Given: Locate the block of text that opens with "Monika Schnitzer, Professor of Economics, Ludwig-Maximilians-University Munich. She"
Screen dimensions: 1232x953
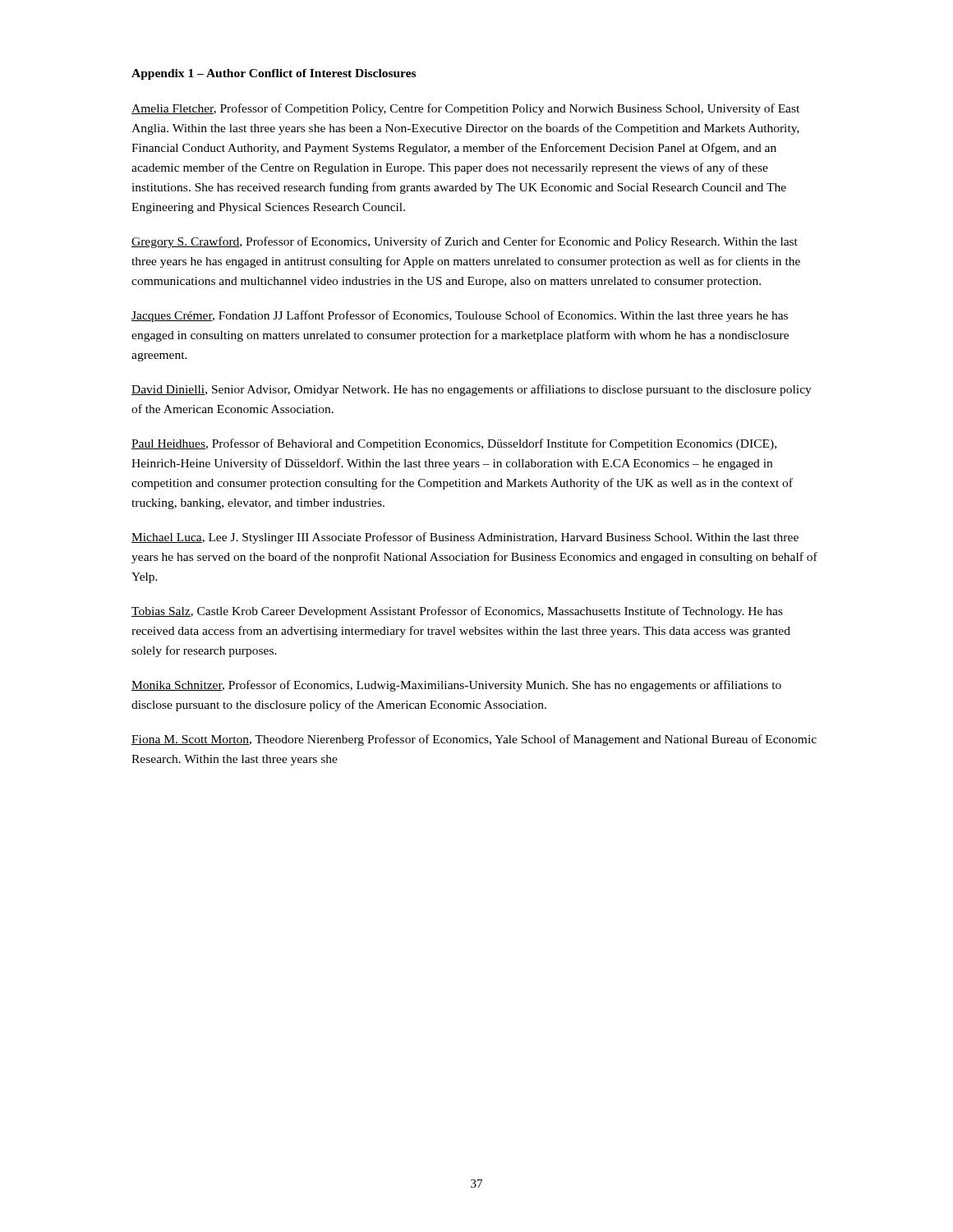Looking at the screenshot, I should [456, 695].
